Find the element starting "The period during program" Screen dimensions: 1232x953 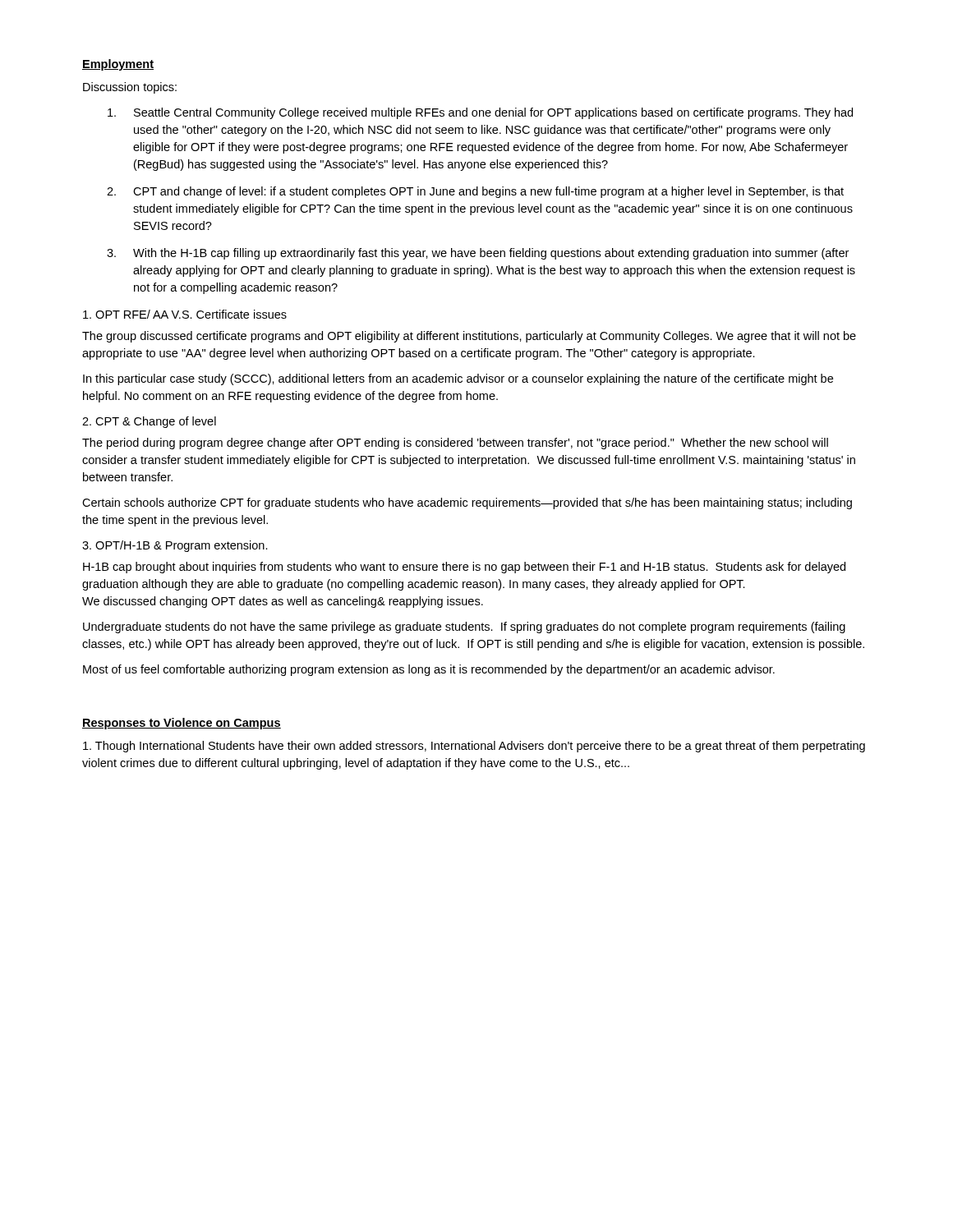pyautogui.click(x=469, y=460)
